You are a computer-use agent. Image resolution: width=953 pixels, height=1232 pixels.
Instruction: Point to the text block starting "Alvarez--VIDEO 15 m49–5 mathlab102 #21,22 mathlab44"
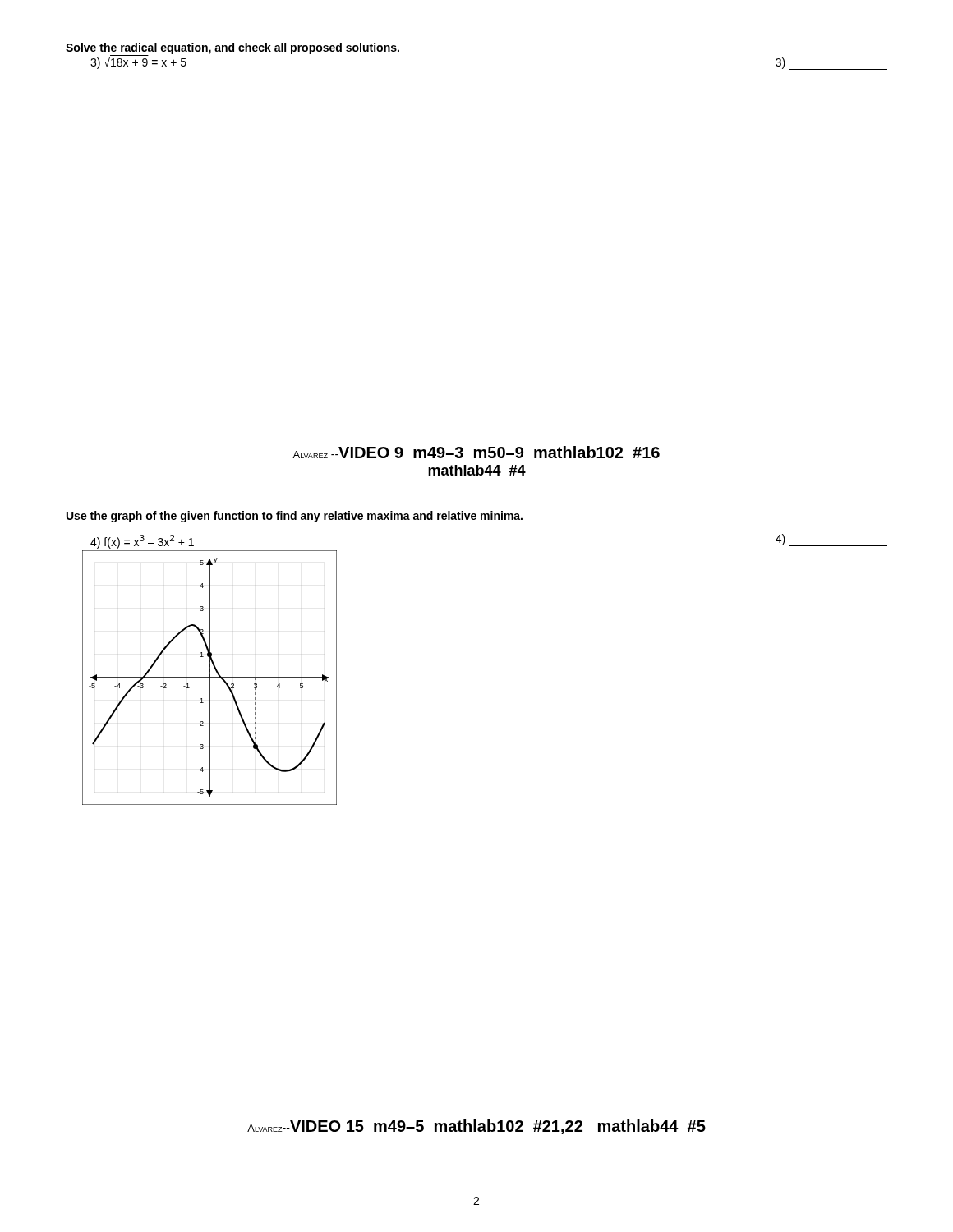pos(476,1126)
